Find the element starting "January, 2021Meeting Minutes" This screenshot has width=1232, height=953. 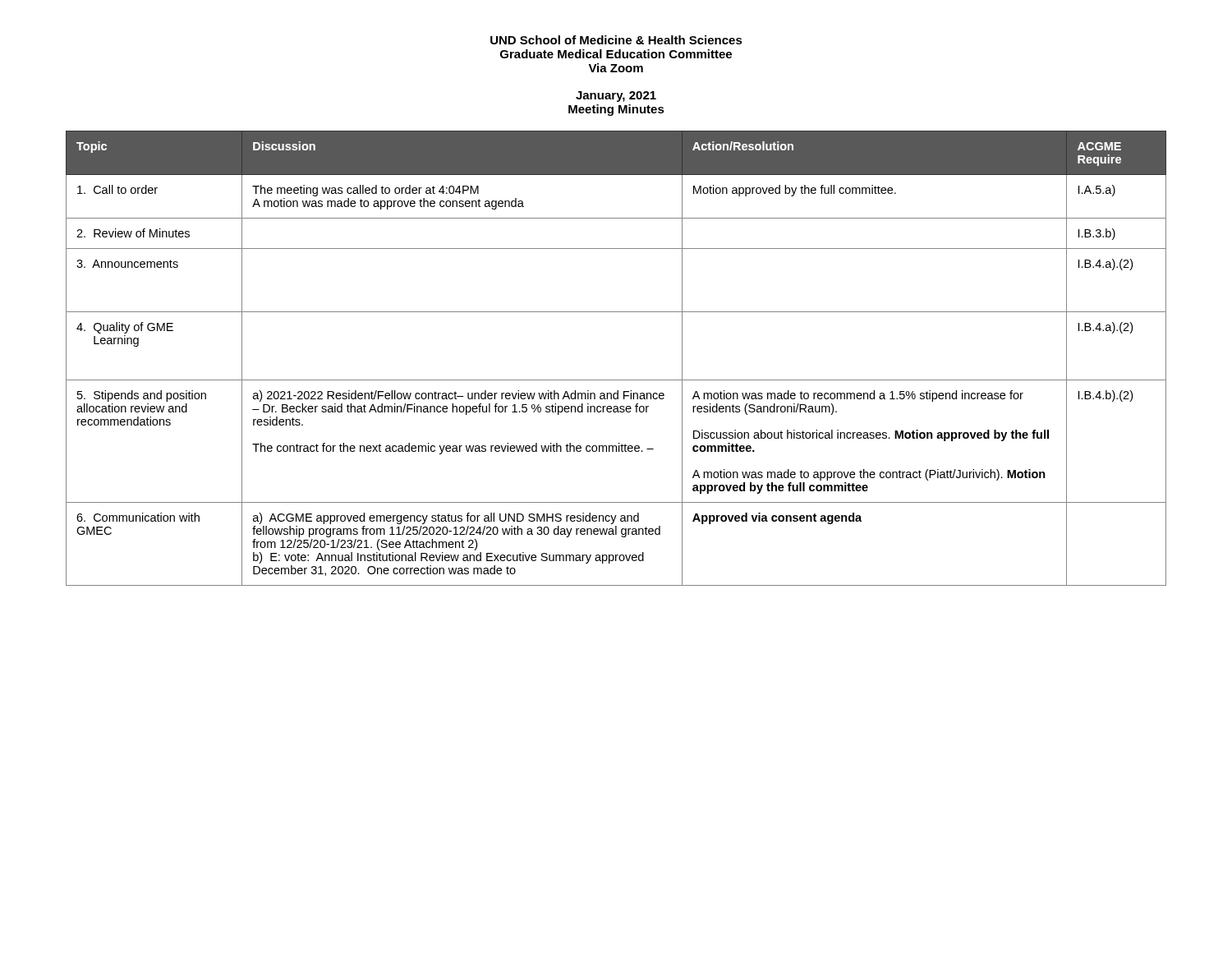pyautogui.click(x=616, y=102)
